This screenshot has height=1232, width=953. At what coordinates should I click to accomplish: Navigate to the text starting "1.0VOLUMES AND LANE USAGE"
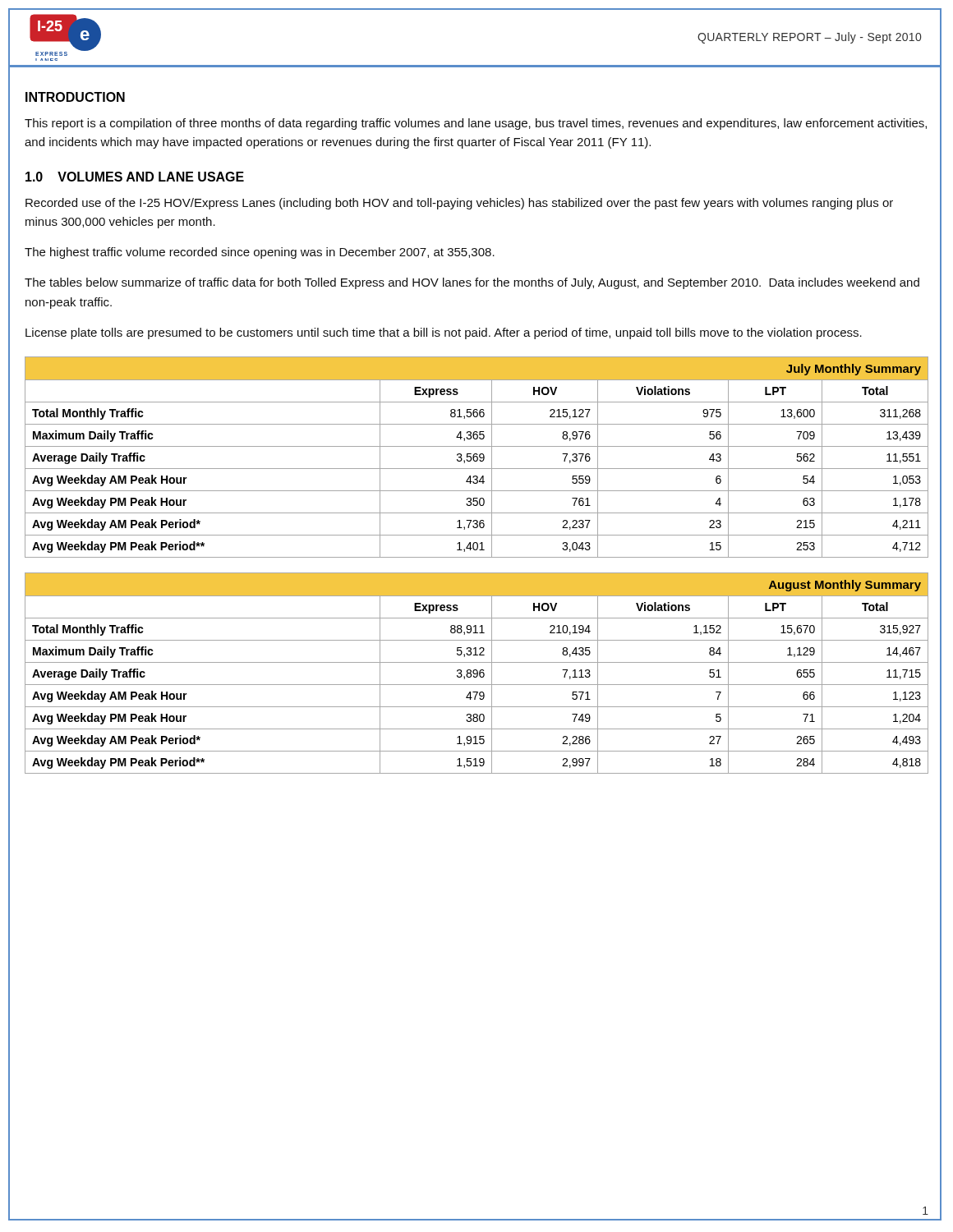coord(134,177)
